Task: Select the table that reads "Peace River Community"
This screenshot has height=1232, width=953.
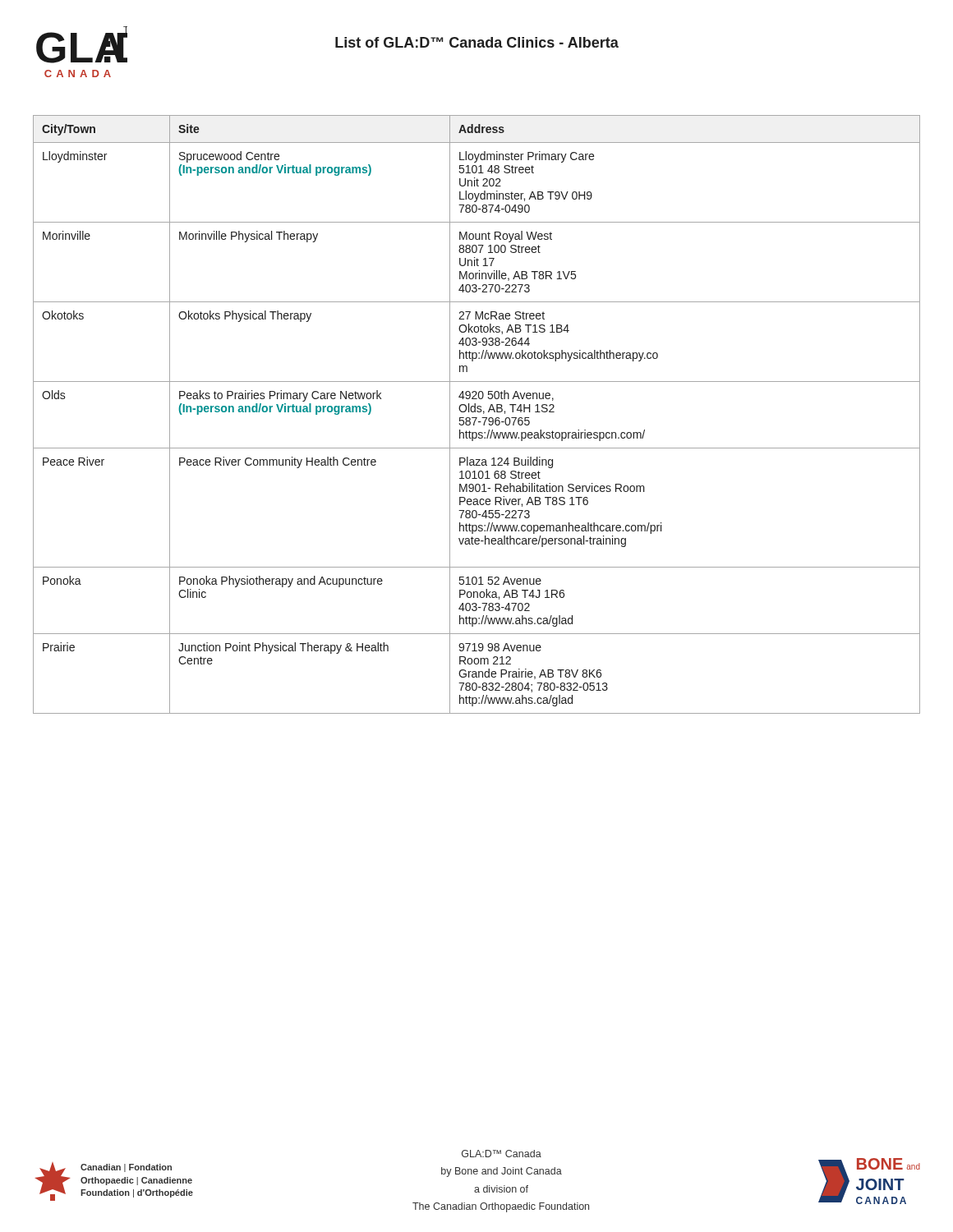Action: 476,414
